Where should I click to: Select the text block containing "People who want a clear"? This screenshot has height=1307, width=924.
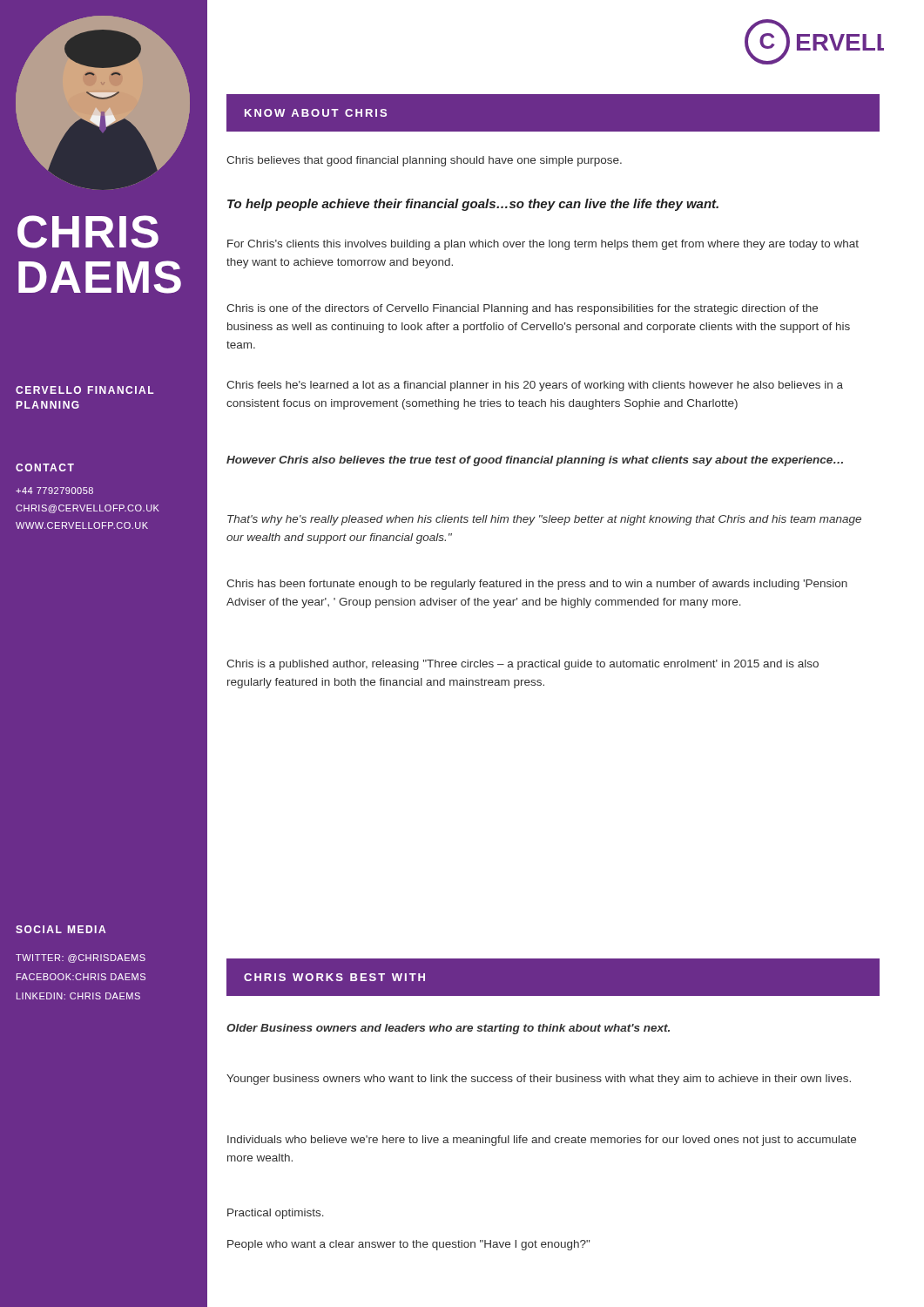coord(408,1244)
